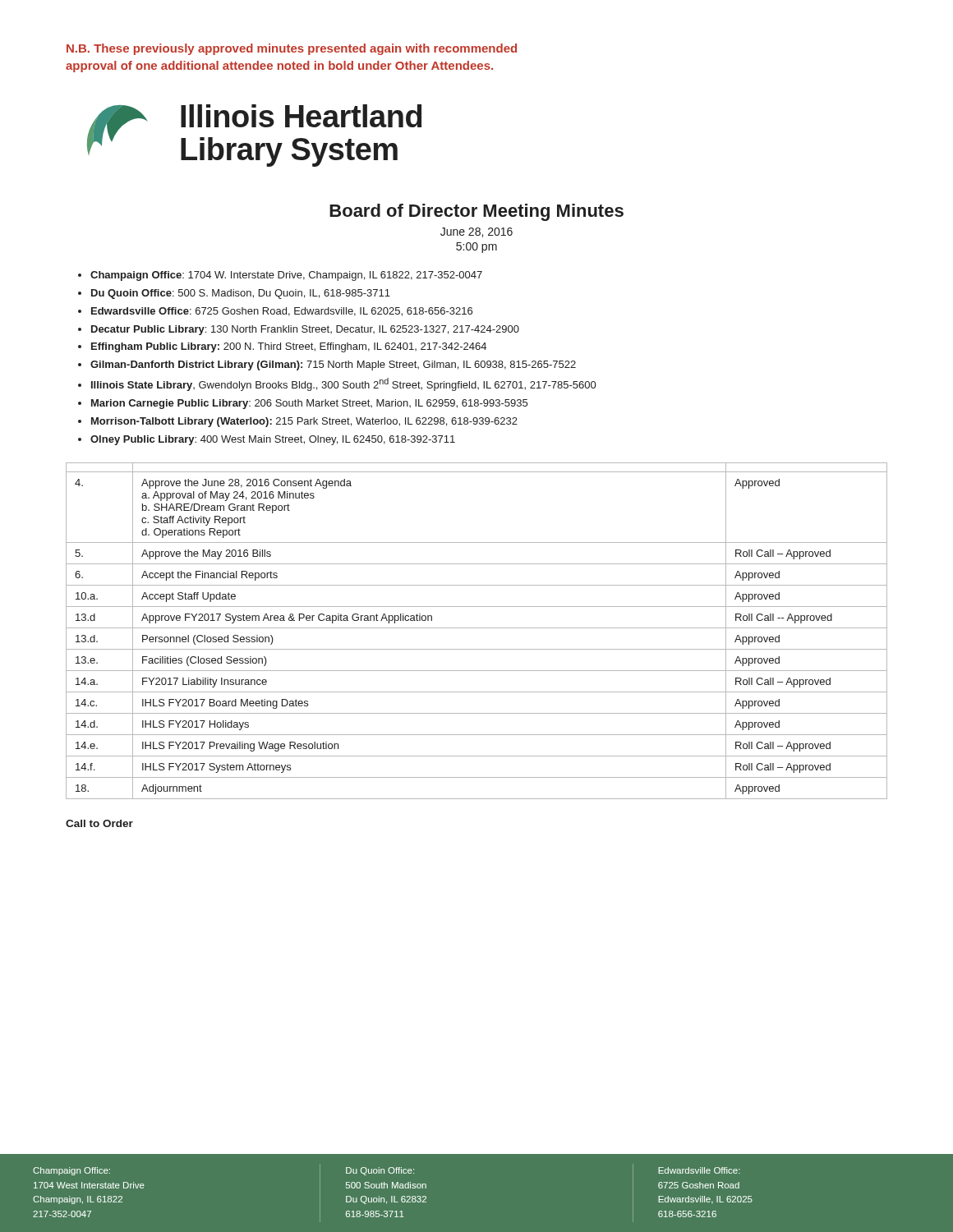The image size is (953, 1232).
Task: Locate the title
Action: pos(476,227)
